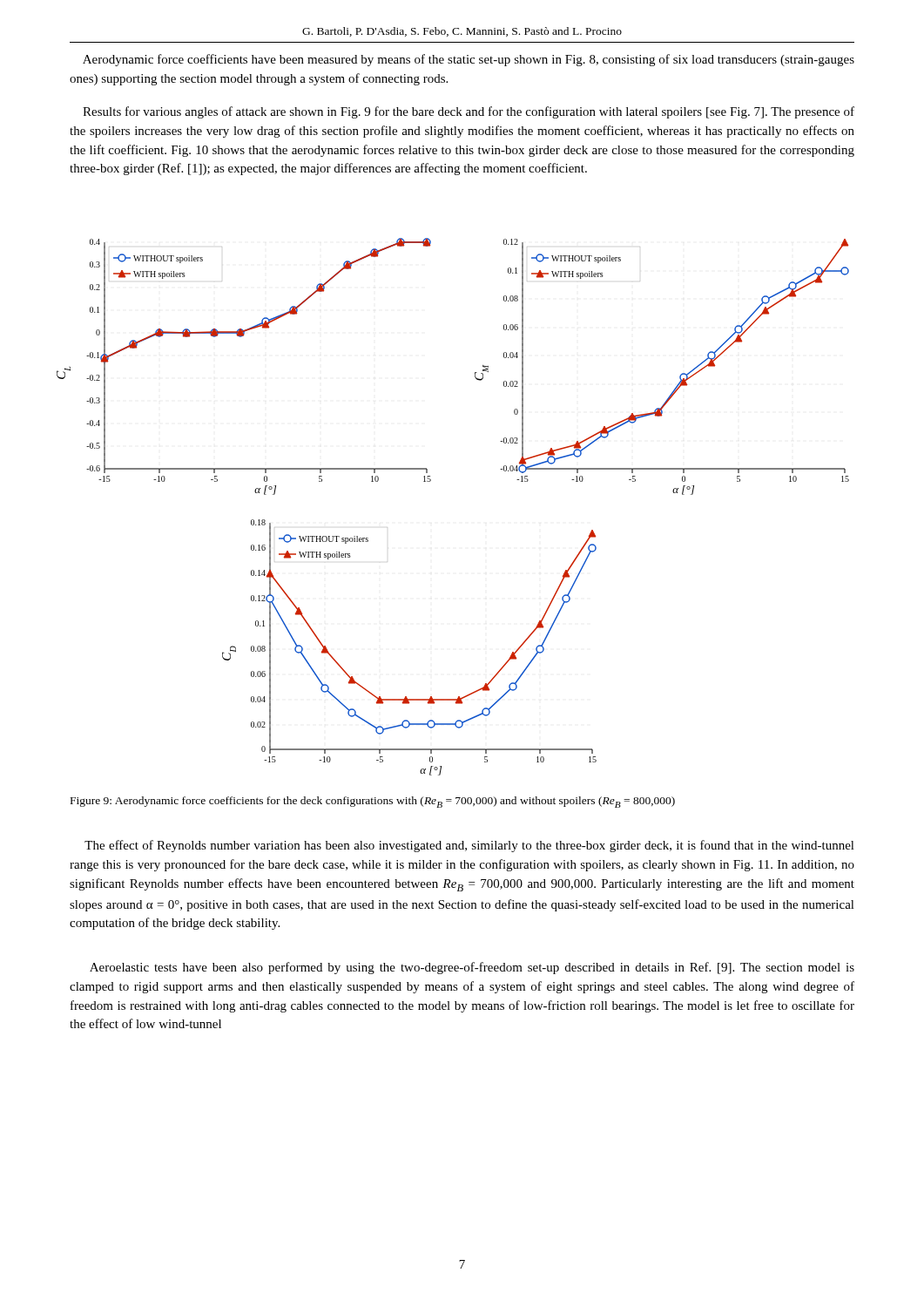Locate the block of text that opens with "Aerodynamic force coefficients have been"
This screenshot has height=1307, width=924.
pos(462,69)
